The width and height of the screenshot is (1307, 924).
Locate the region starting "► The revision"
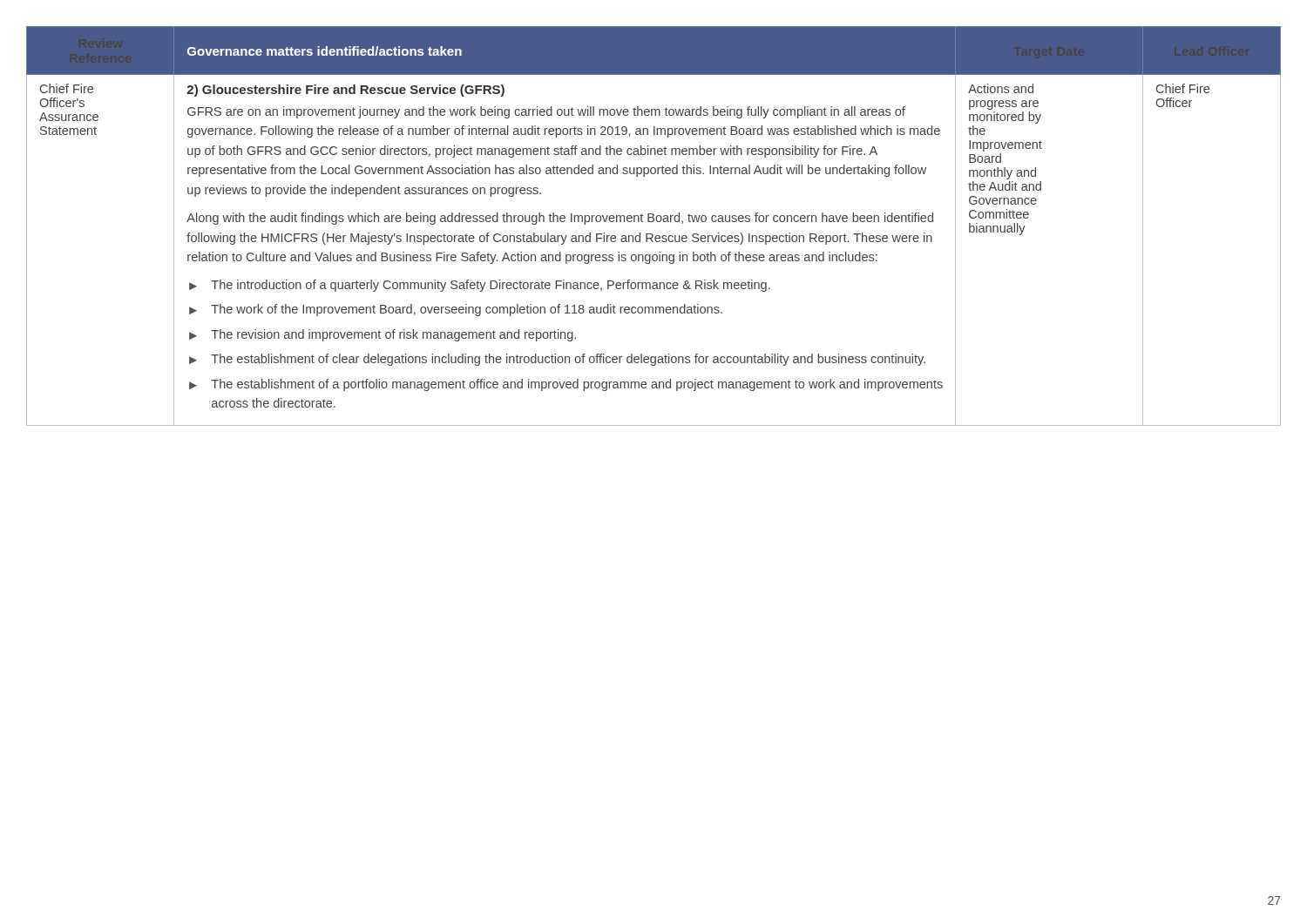[565, 335]
